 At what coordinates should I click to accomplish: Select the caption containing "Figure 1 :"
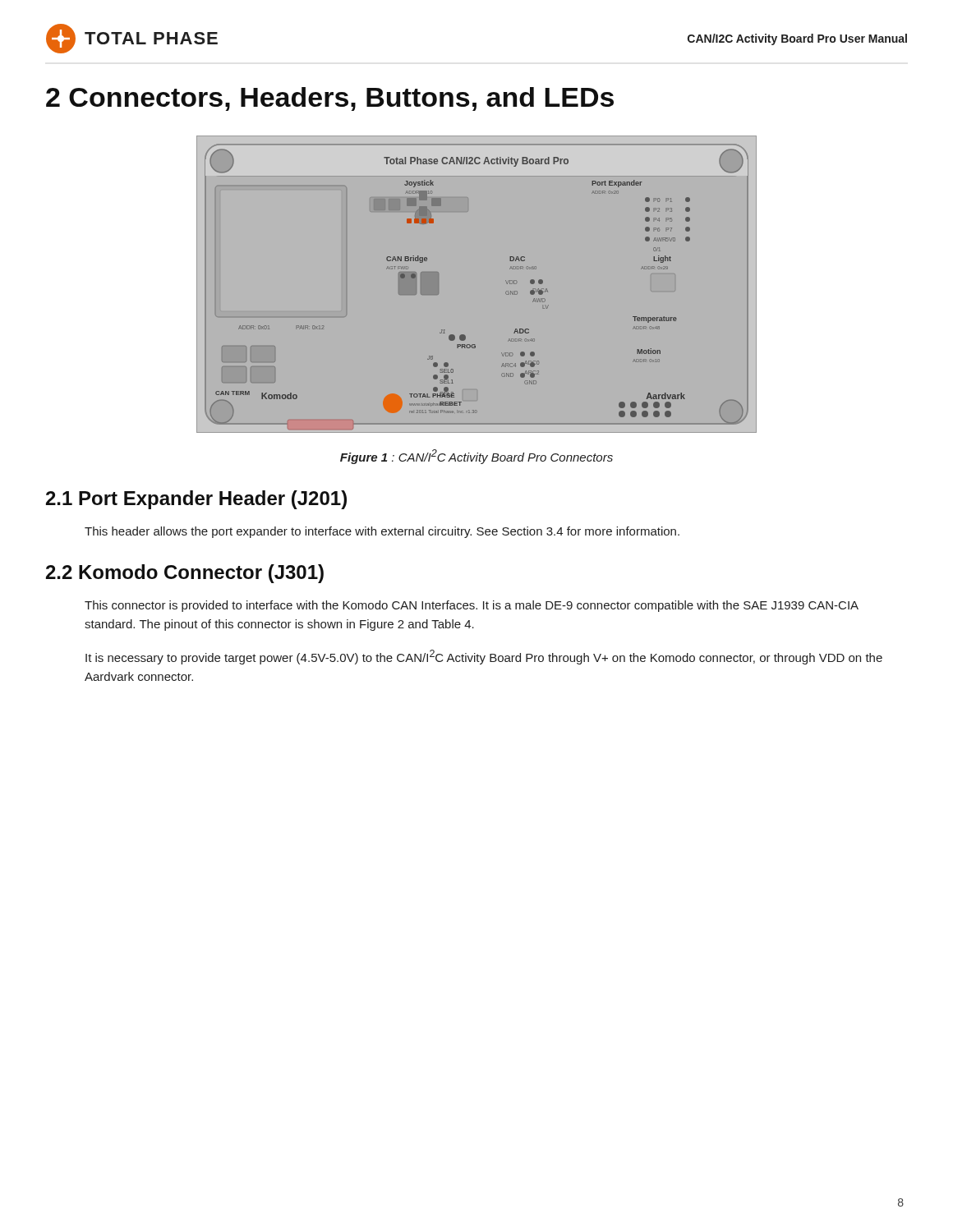click(x=476, y=456)
